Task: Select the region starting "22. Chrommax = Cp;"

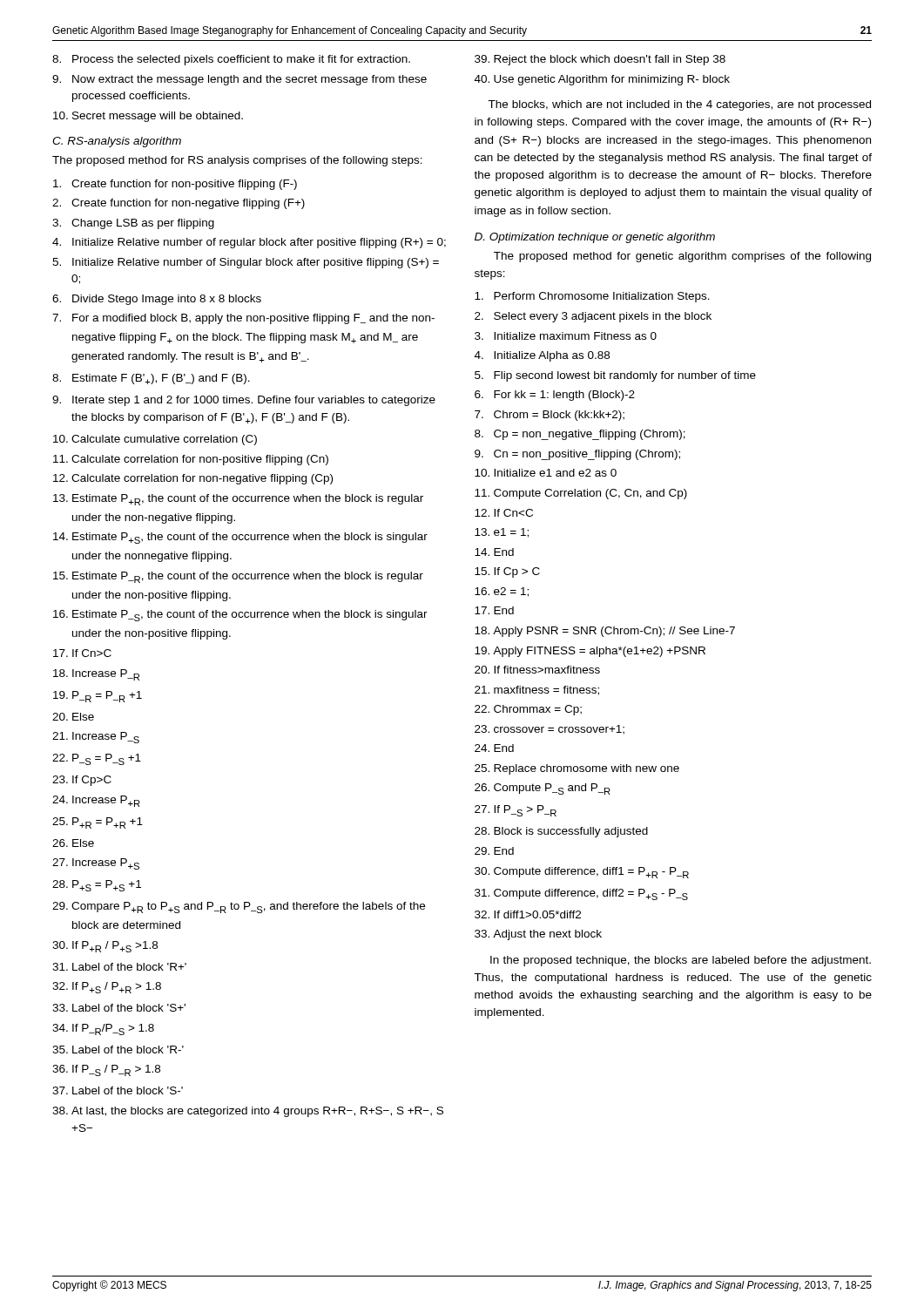Action: click(528, 710)
